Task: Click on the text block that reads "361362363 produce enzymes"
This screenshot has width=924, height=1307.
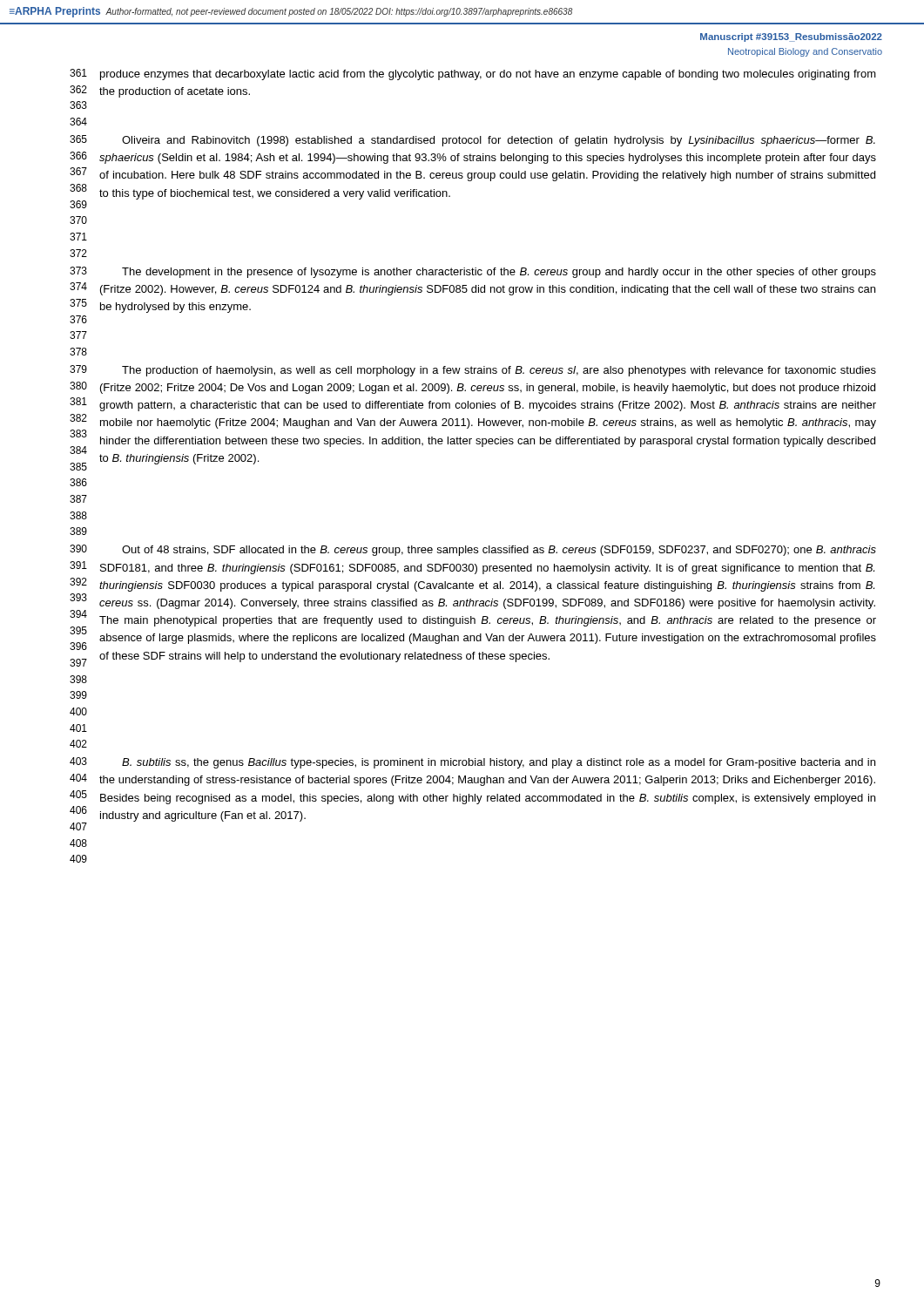Action: click(473, 74)
